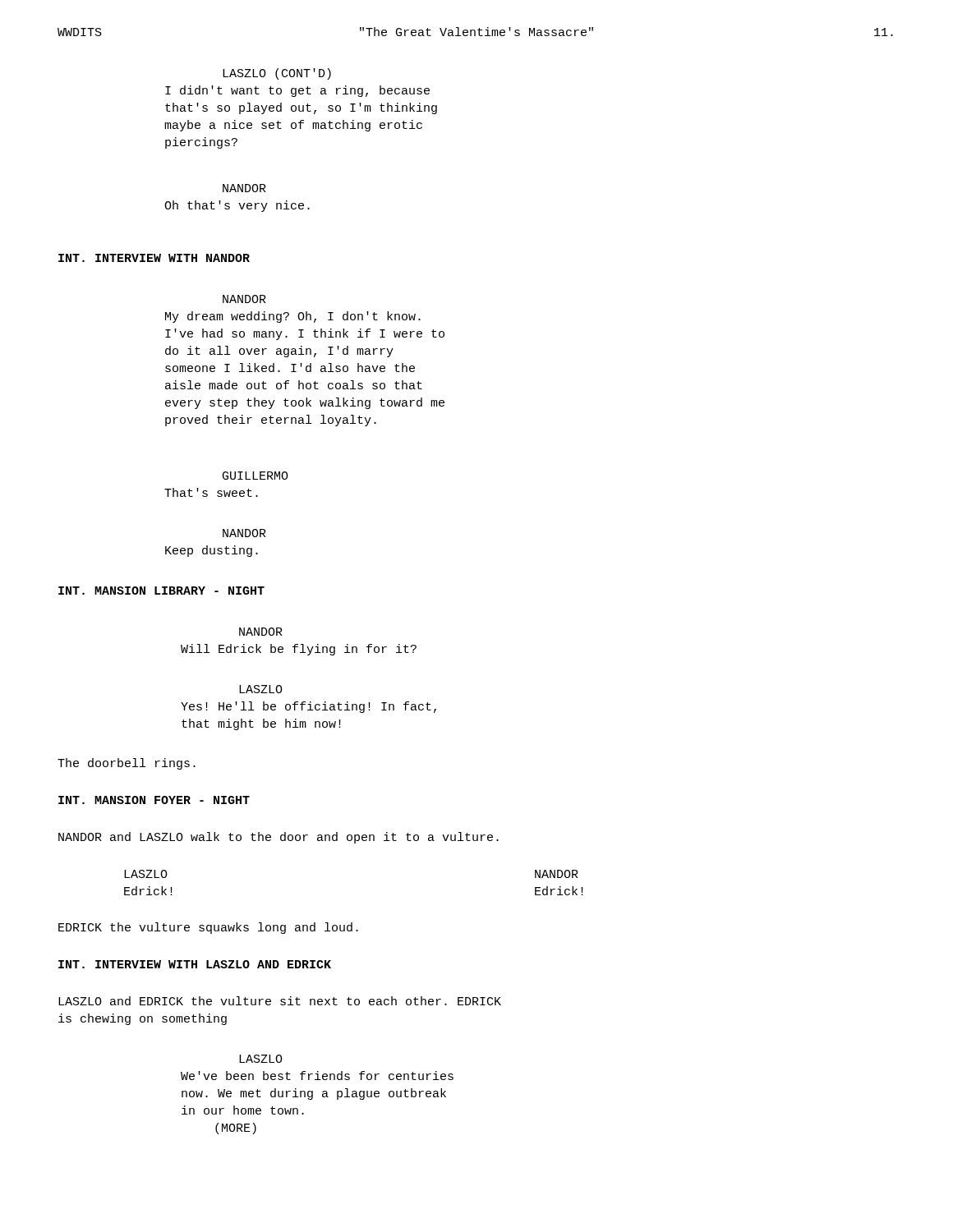Navigate to the element starting "LASZLO Yes! He'll be"
This screenshot has width=953, height=1232.
tap(261, 689)
